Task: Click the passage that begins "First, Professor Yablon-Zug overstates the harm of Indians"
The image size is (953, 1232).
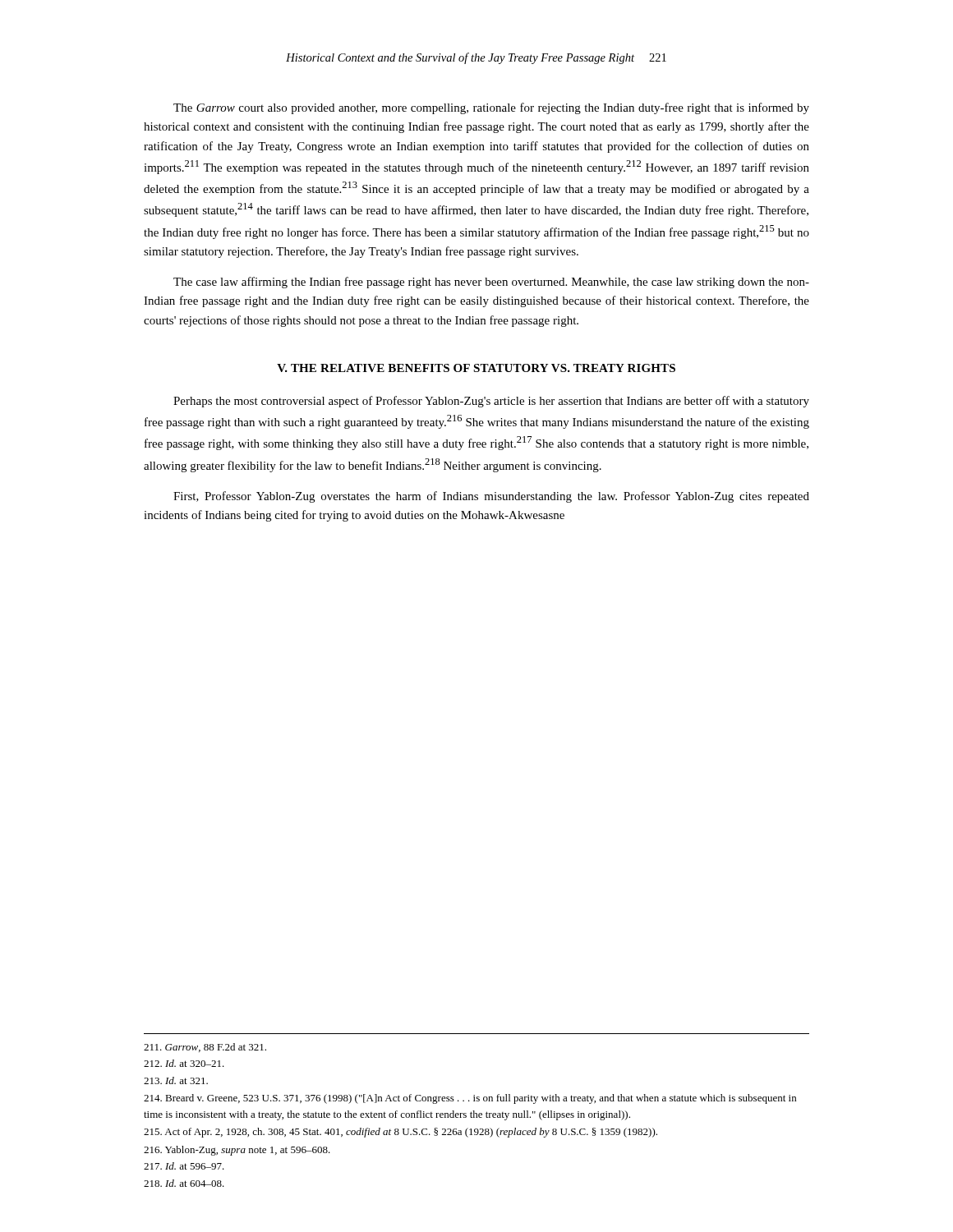Action: coord(476,506)
